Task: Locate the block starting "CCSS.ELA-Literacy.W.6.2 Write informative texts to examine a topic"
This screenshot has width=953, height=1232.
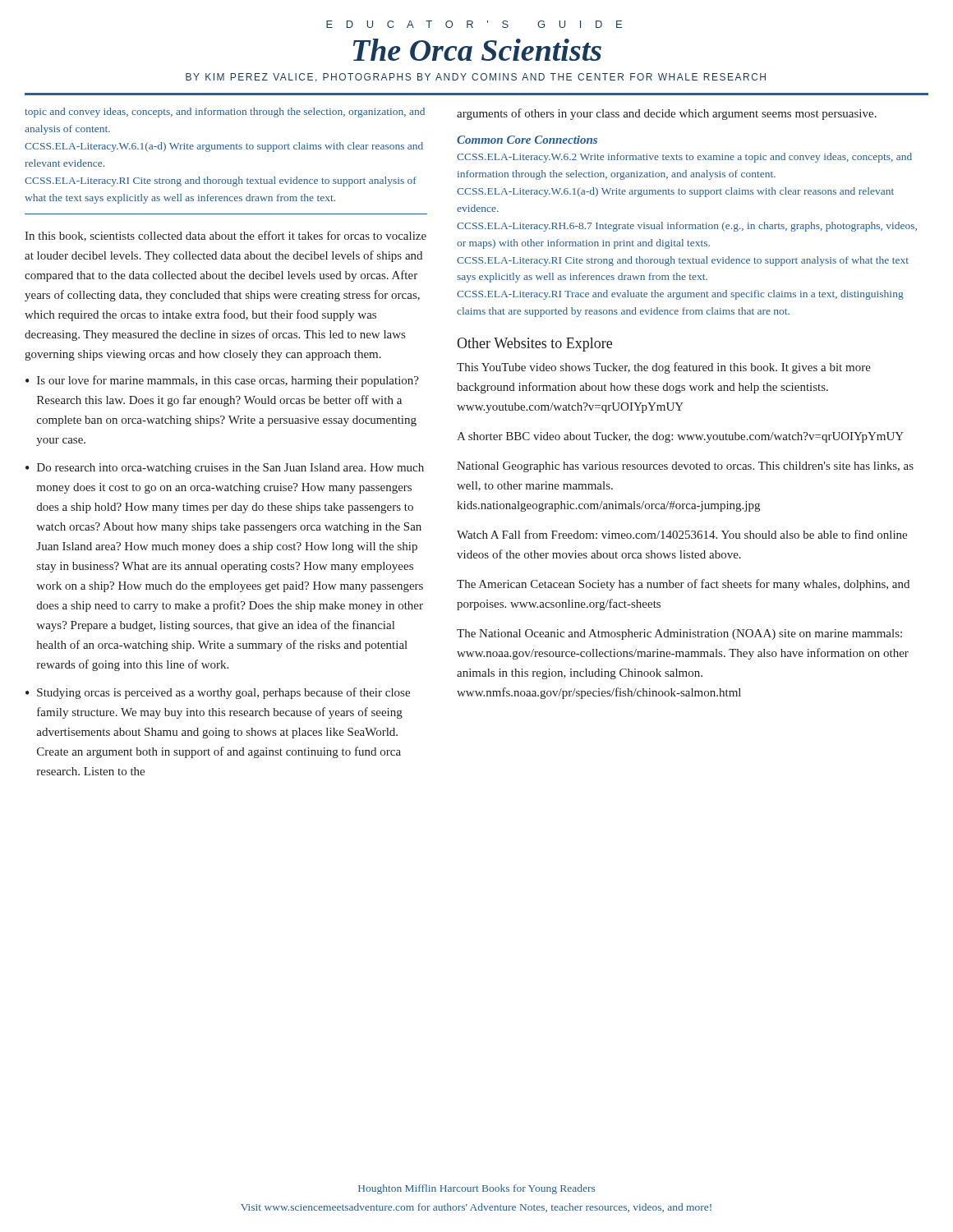Action: click(x=687, y=234)
